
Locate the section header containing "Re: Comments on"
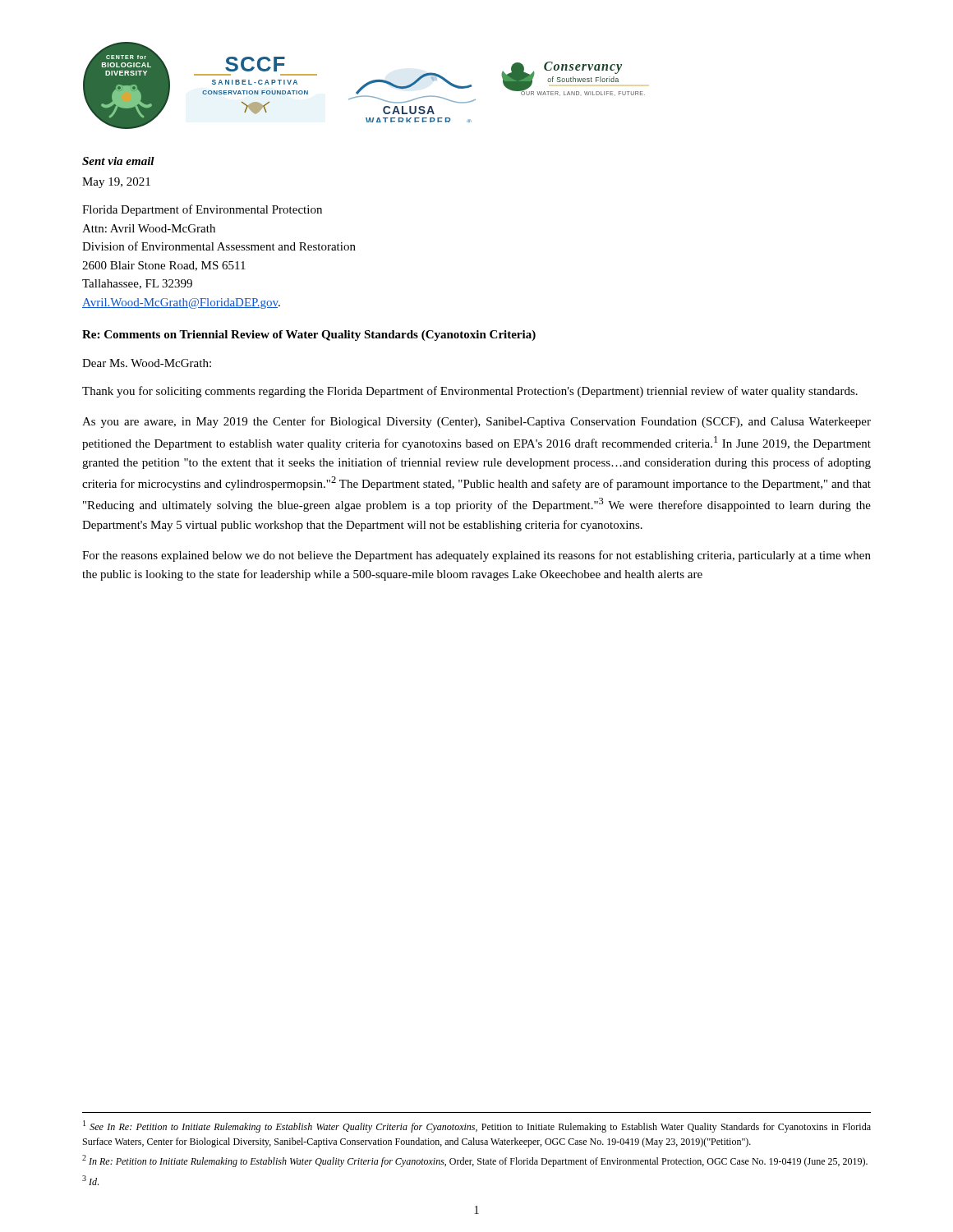[309, 334]
